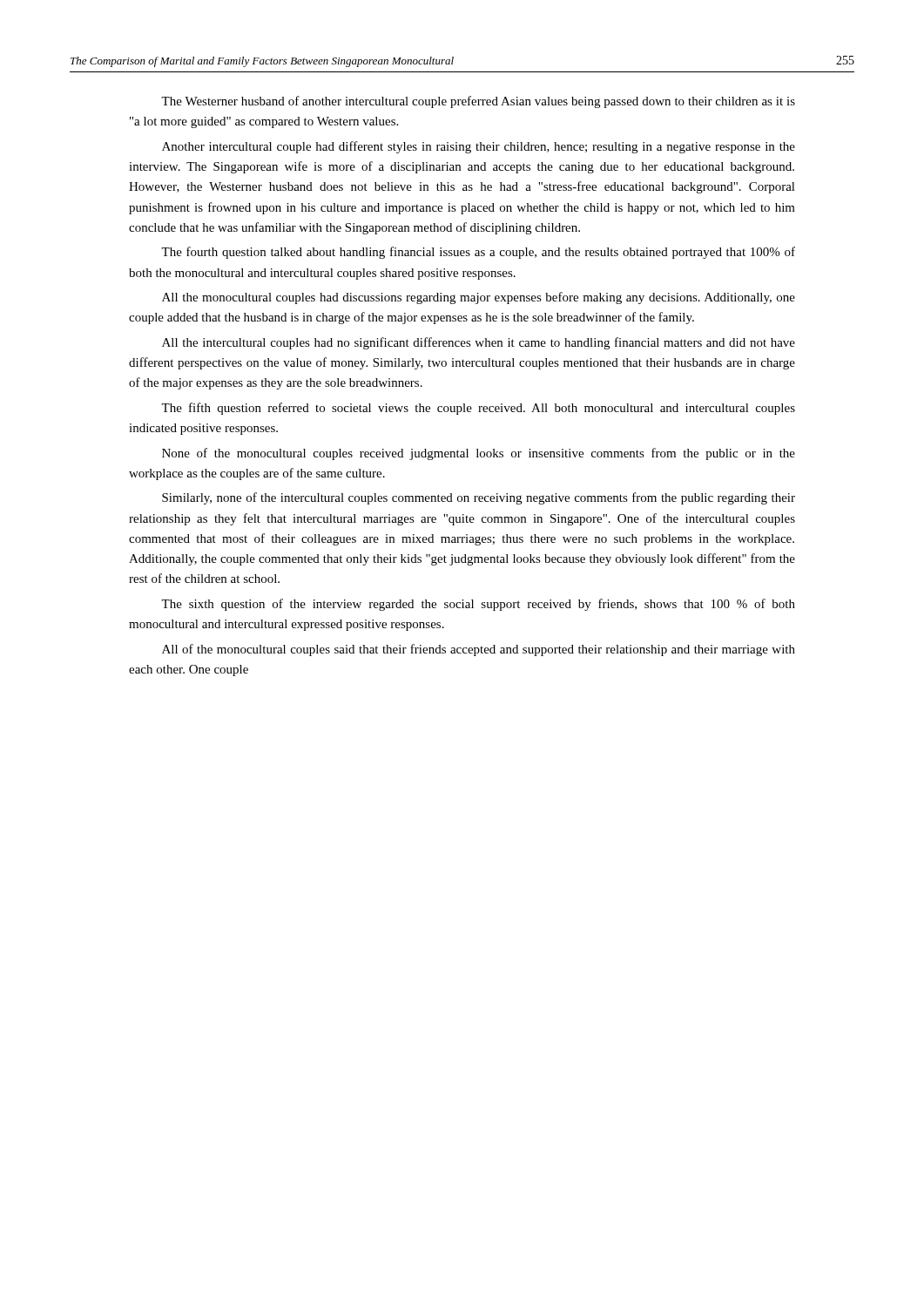Navigate to the region starting "Similarly, none of the intercultural couples commented on"
The image size is (924, 1307).
coord(462,538)
